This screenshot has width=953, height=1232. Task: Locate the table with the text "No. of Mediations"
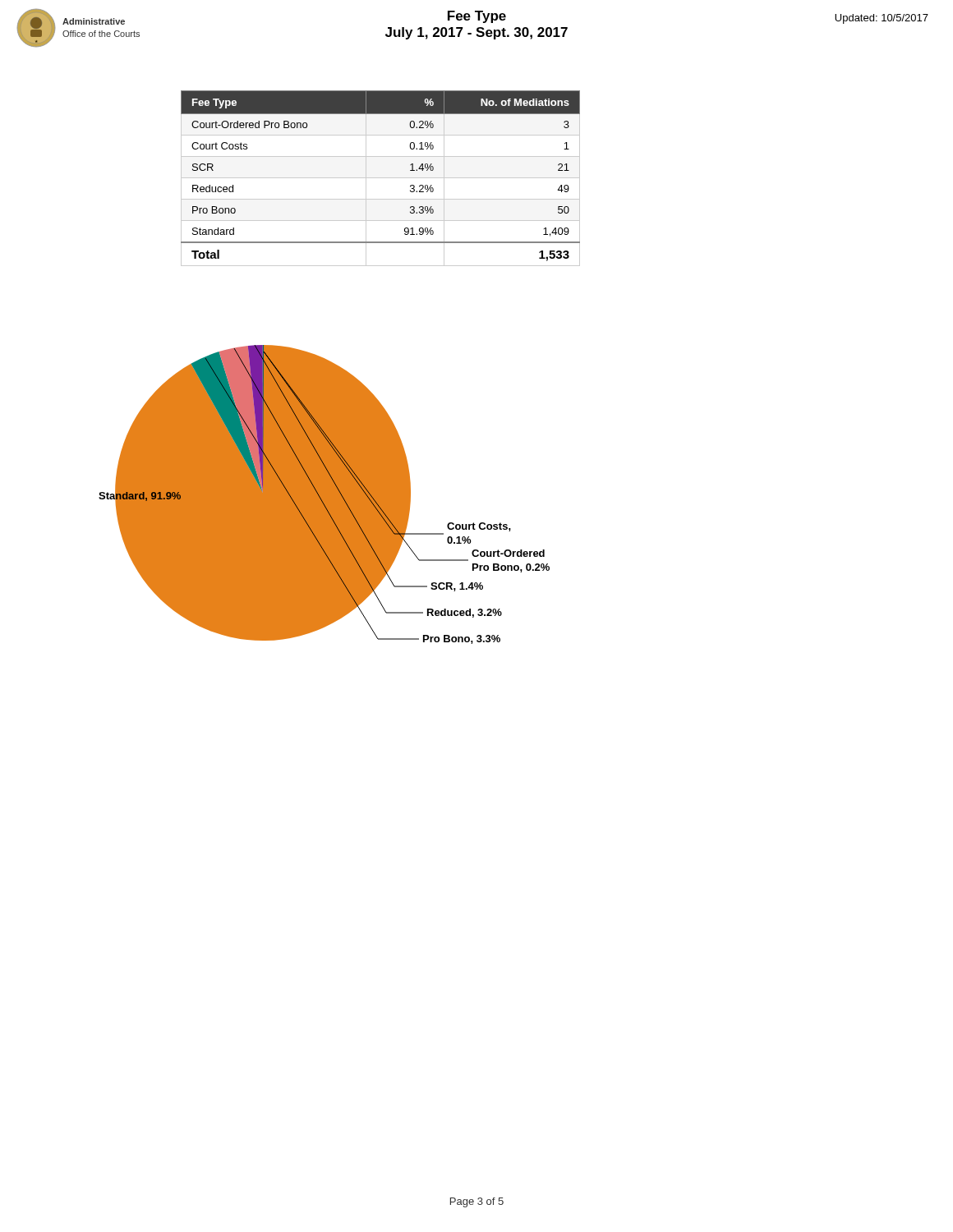coord(380,178)
